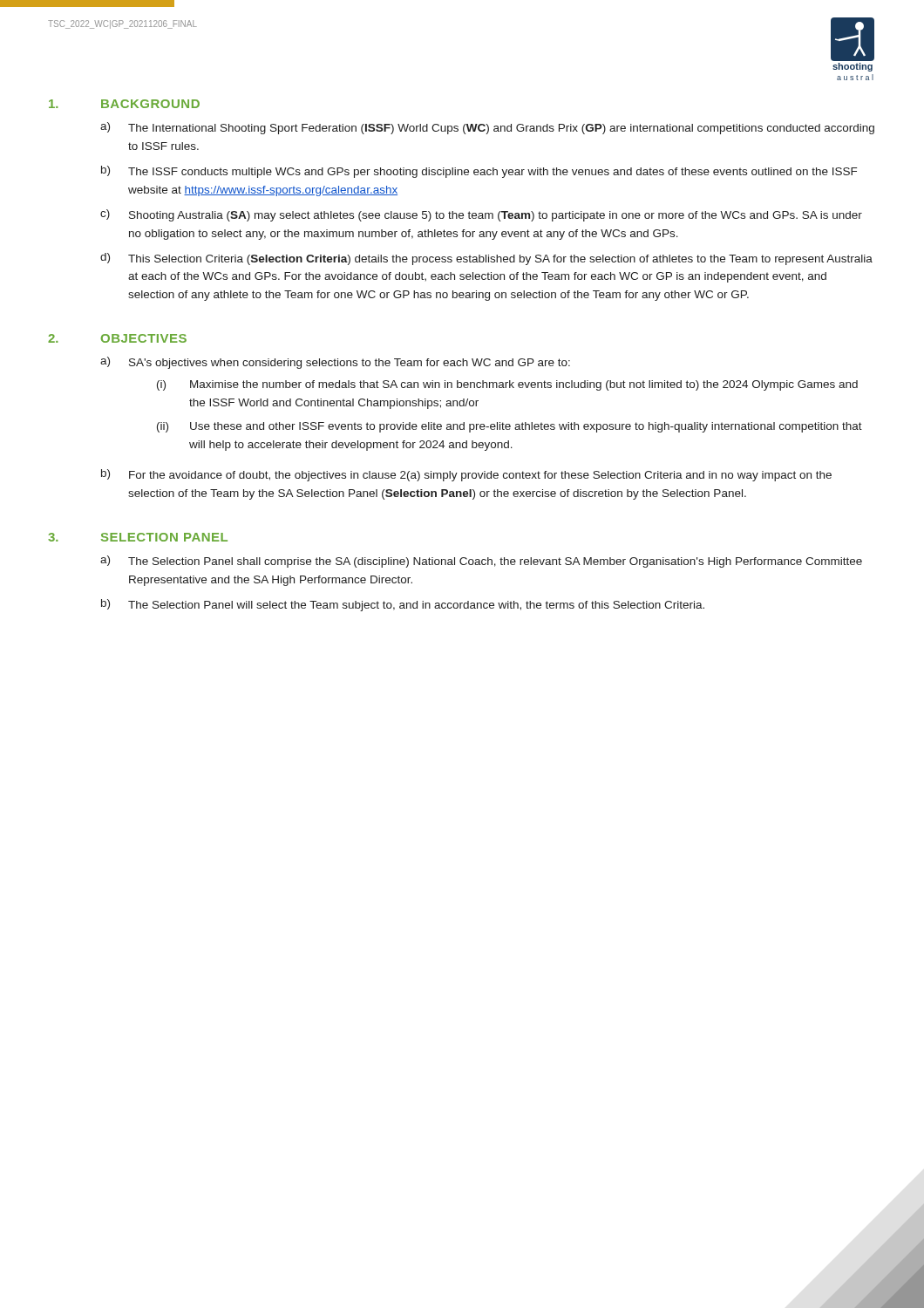Find the block on this page that starts "b) The Selection Panel will select"
The image size is (924, 1308).
pyautogui.click(x=488, y=605)
